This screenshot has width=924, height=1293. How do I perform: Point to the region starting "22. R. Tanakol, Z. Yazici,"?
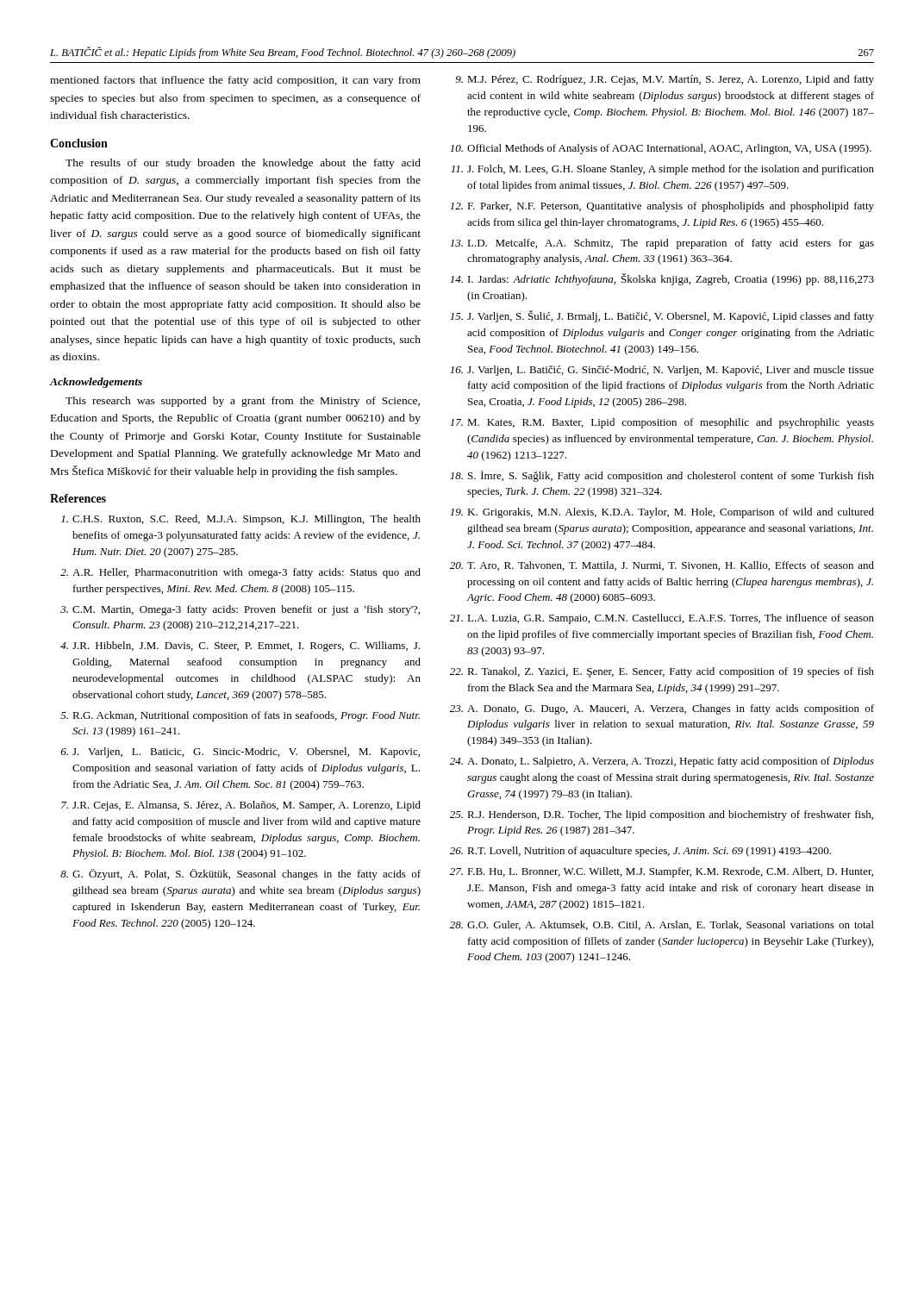pos(659,680)
